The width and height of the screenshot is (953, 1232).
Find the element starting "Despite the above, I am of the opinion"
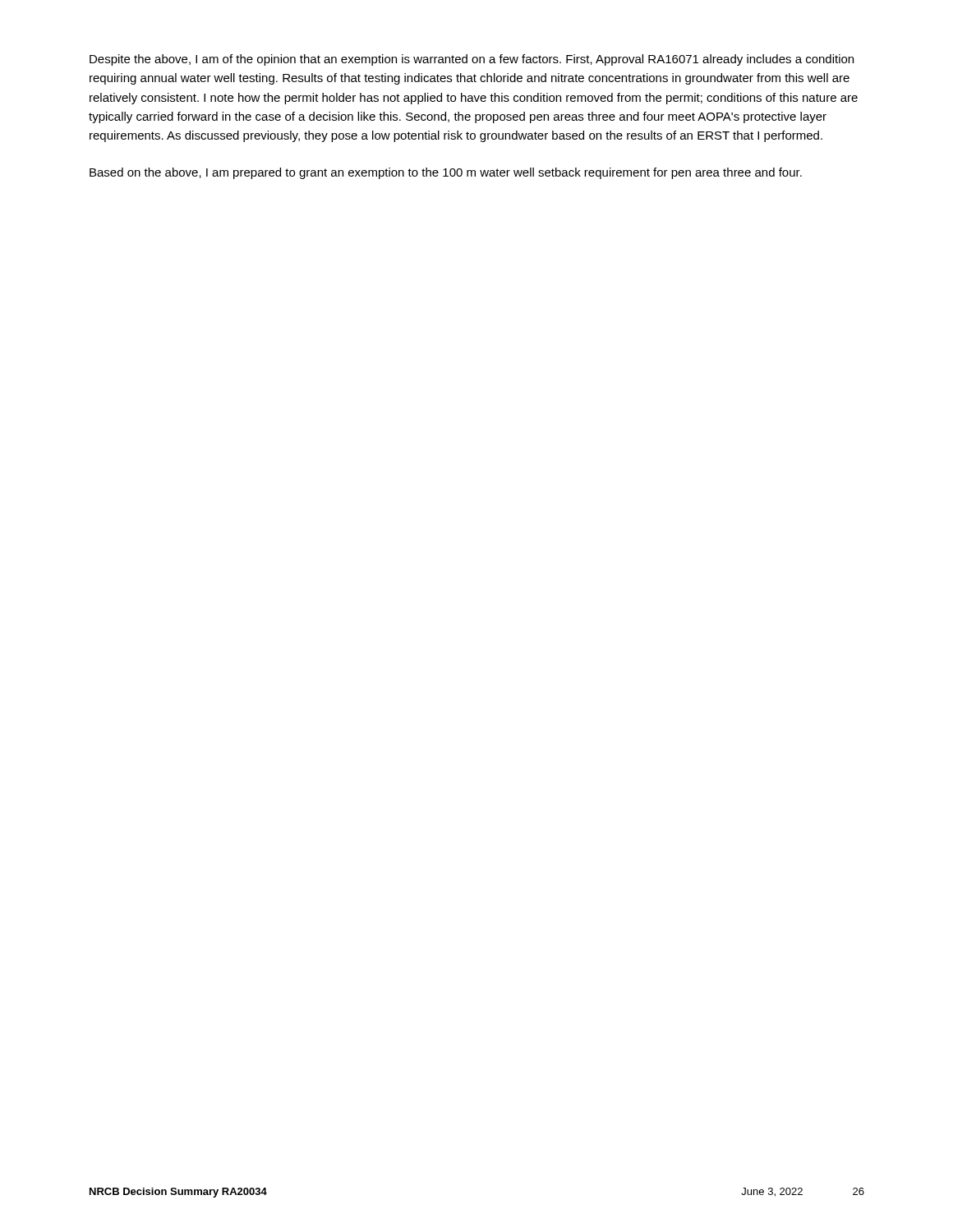click(473, 97)
